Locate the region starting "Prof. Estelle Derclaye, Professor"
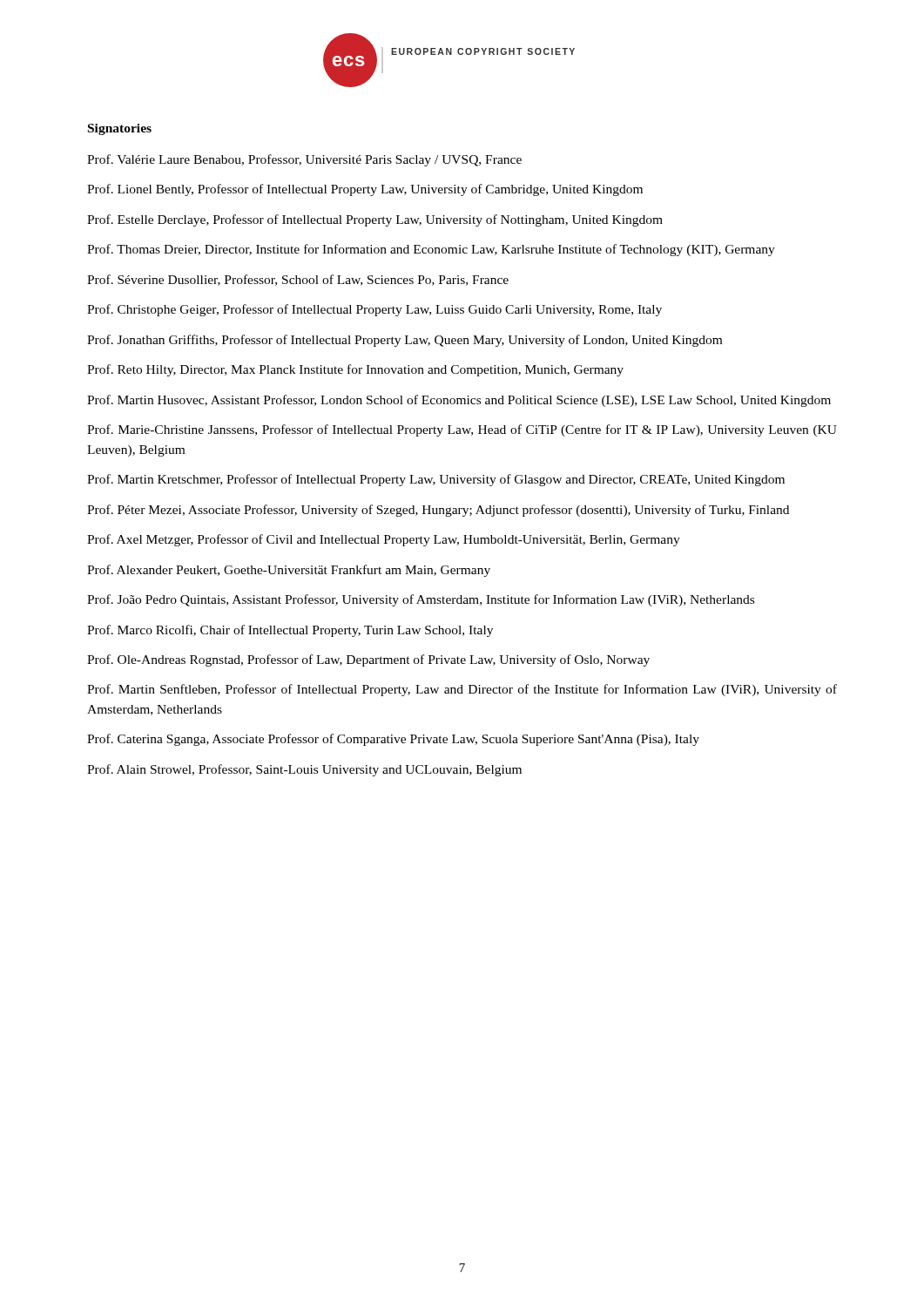The height and width of the screenshot is (1307, 924). [375, 219]
